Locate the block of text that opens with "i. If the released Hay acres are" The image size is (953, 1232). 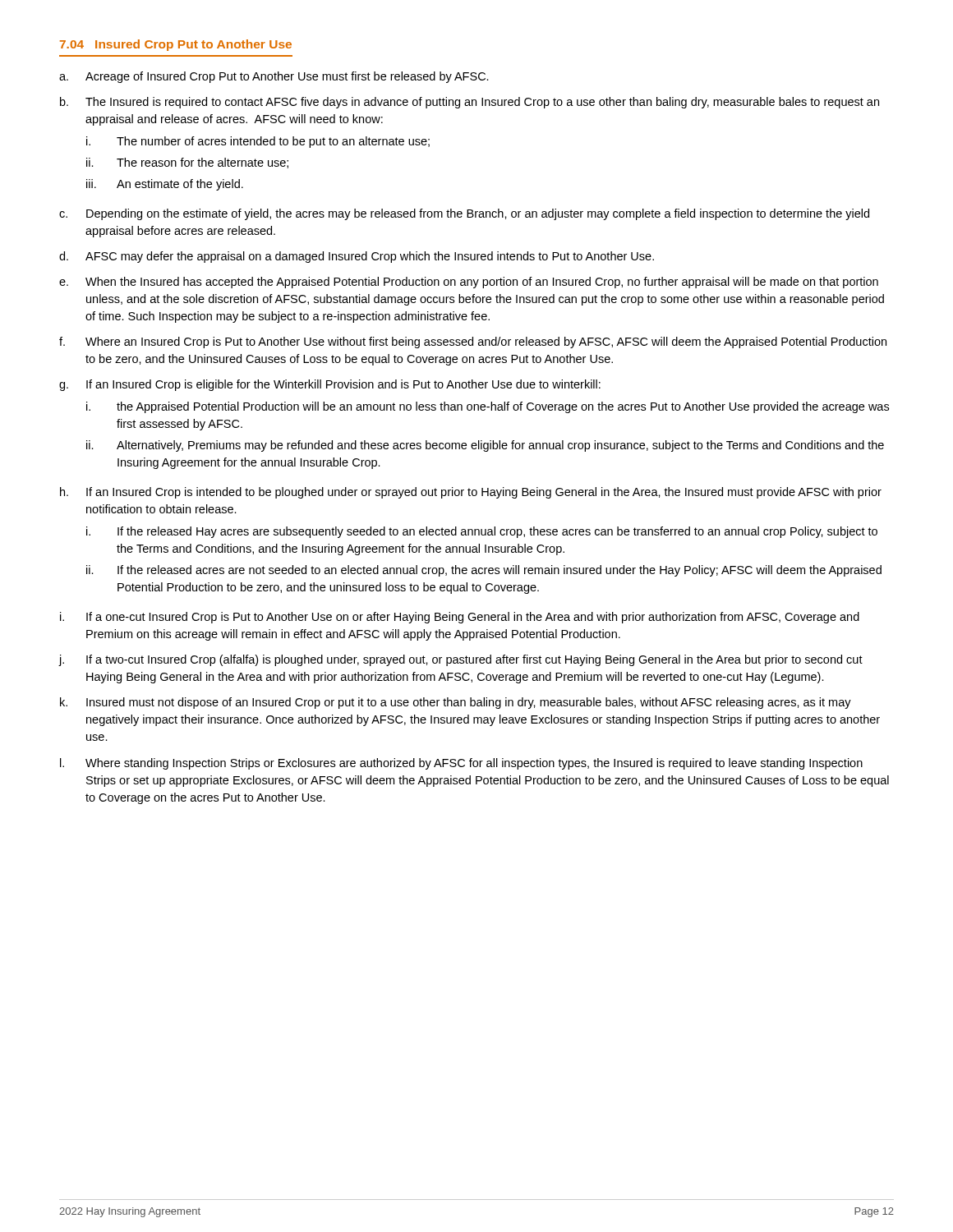coord(490,541)
